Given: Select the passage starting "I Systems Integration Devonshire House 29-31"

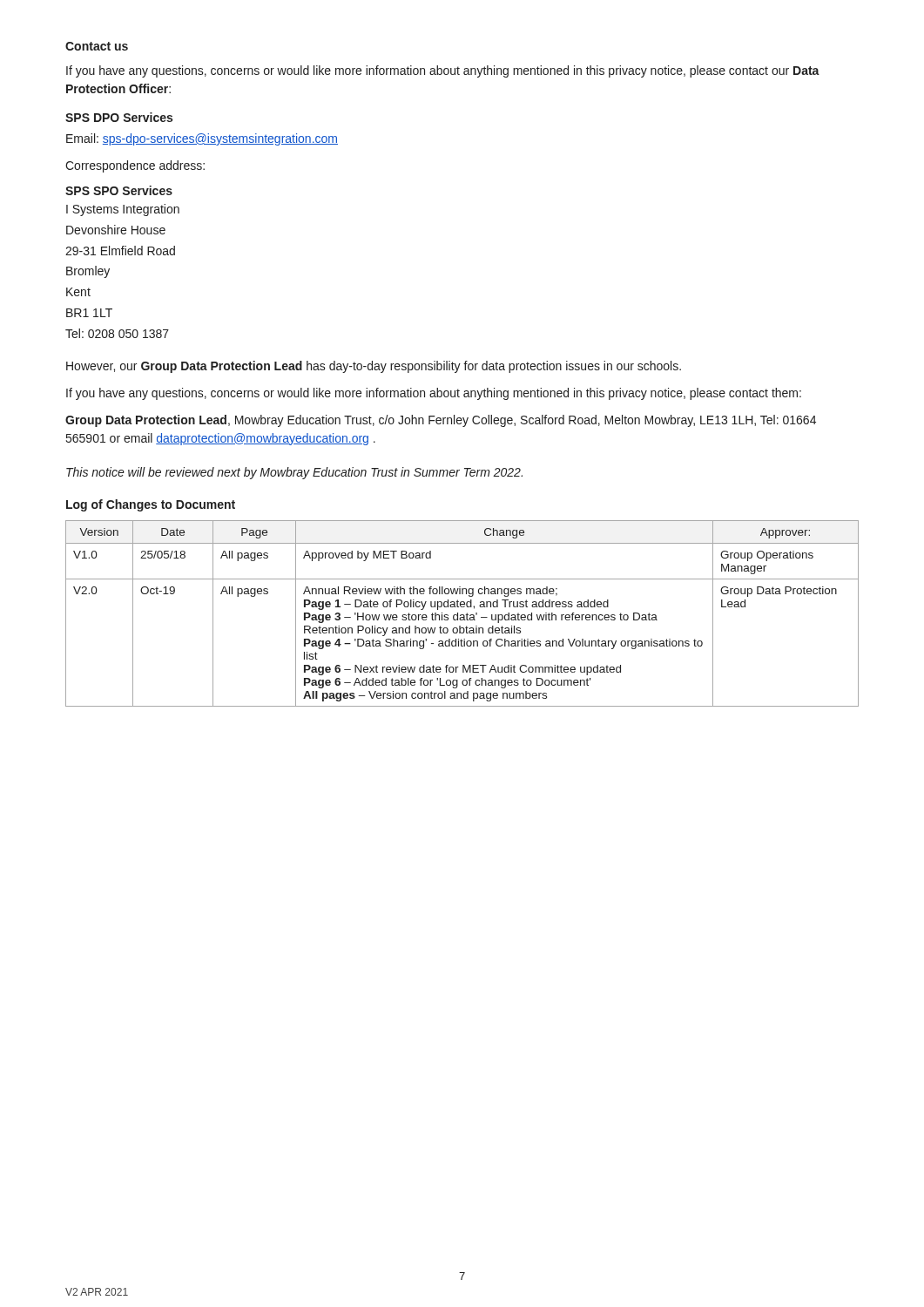Looking at the screenshot, I should pos(123,210).
